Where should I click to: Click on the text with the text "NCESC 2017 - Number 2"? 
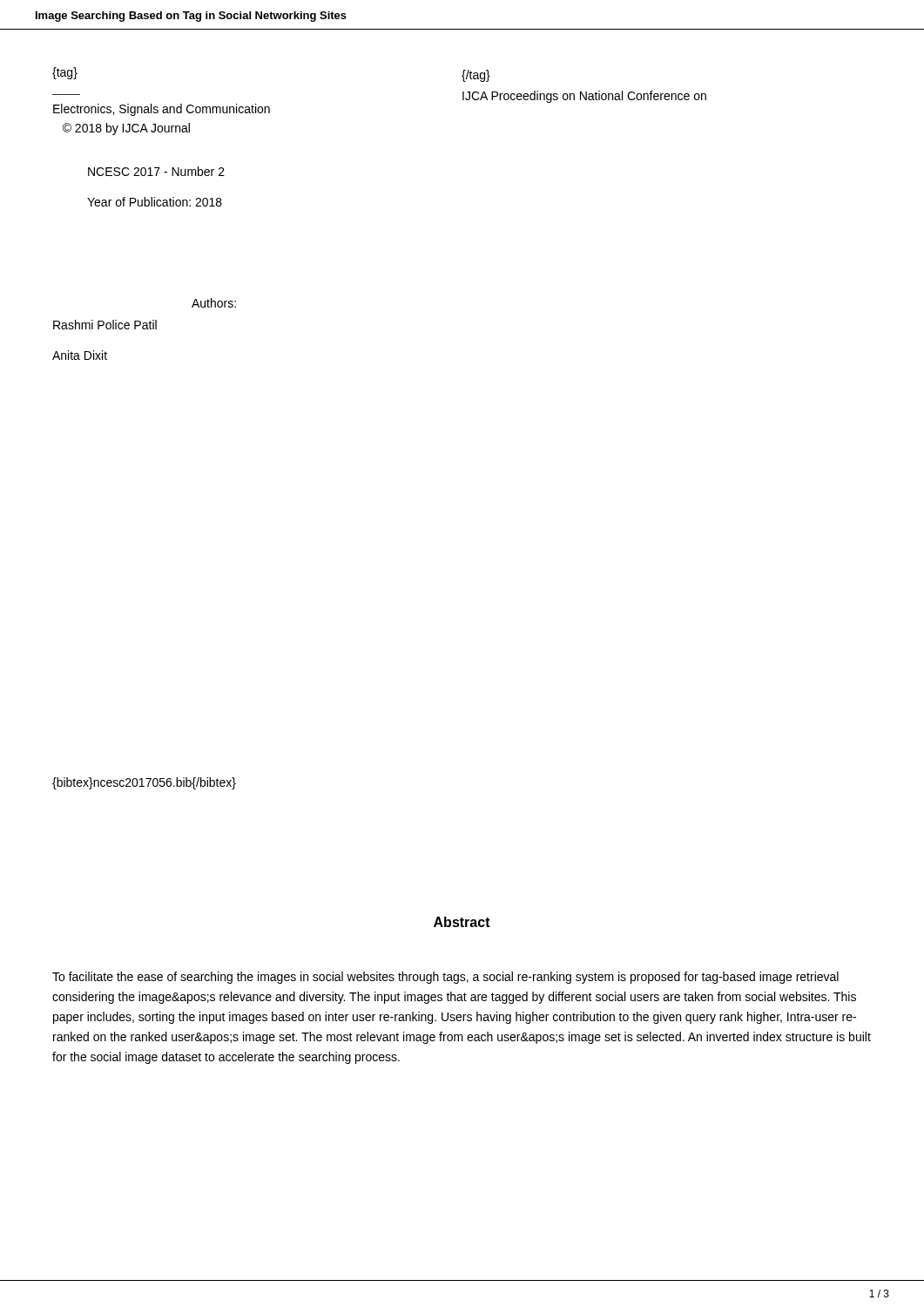(156, 172)
